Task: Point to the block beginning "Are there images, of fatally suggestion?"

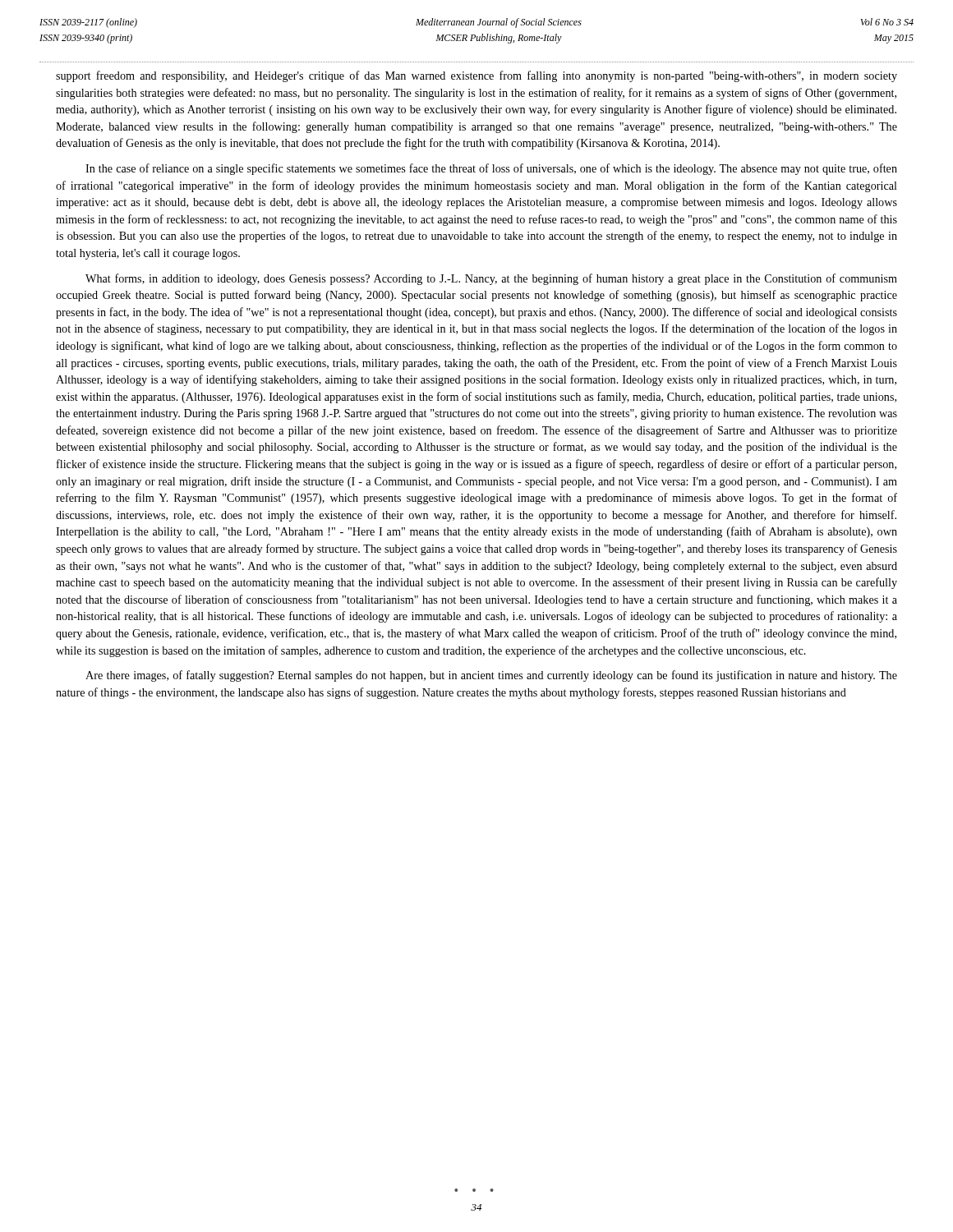Action: click(x=476, y=684)
